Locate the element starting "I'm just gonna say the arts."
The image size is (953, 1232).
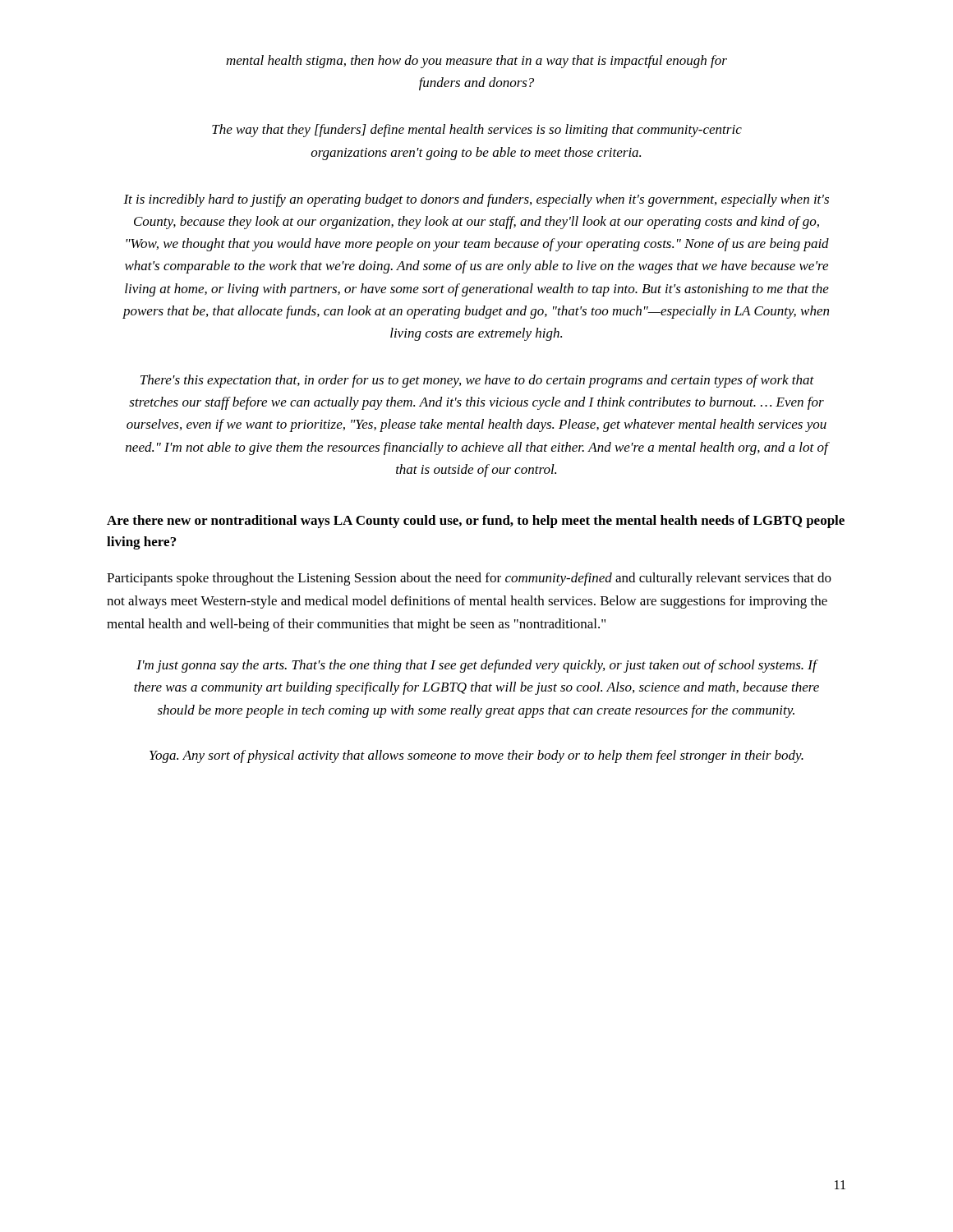pyautogui.click(x=476, y=687)
